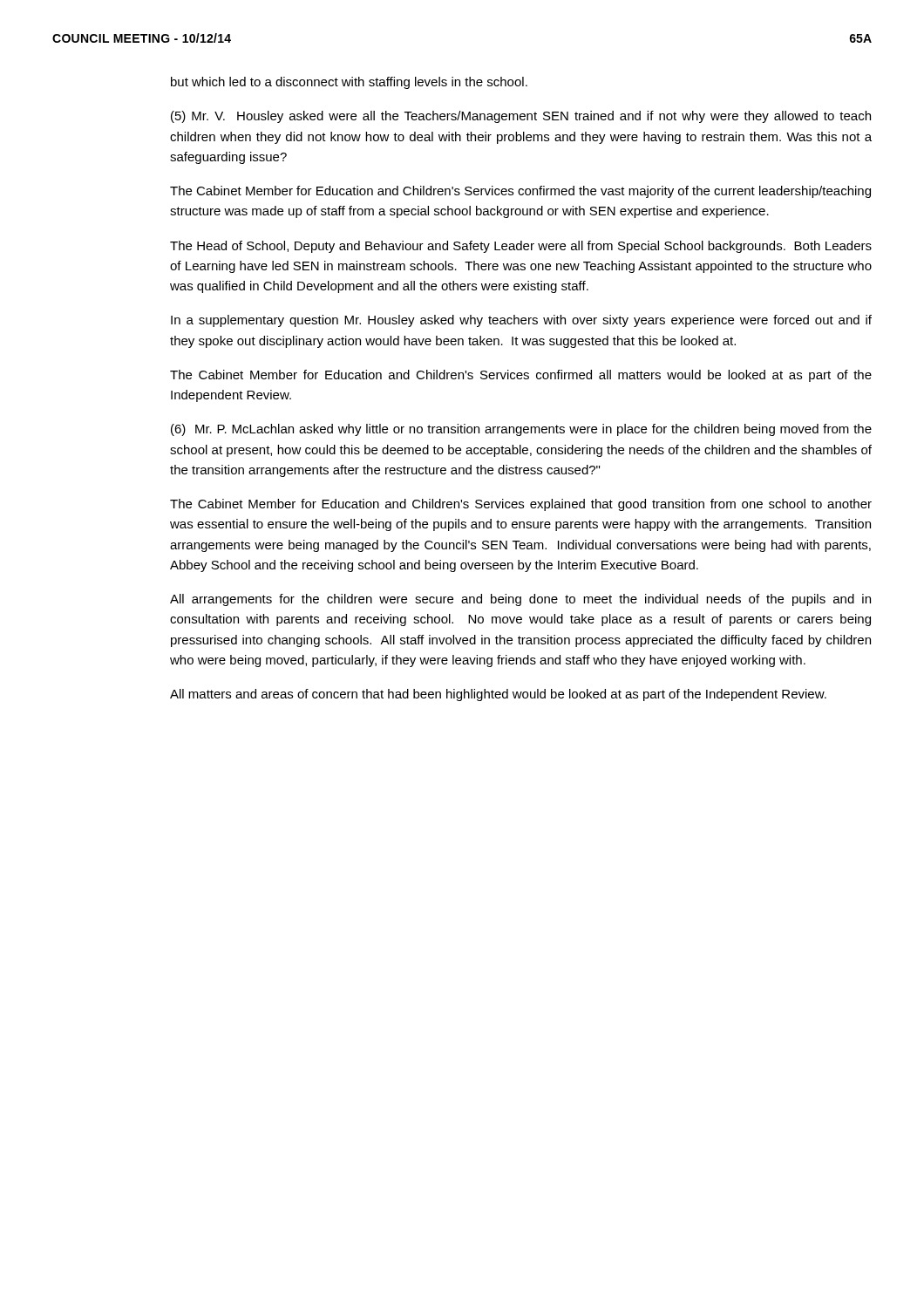The height and width of the screenshot is (1308, 924).
Task: Find the block on this page that starts "In a supplementary question Mr. Housley"
Action: [x=521, y=330]
